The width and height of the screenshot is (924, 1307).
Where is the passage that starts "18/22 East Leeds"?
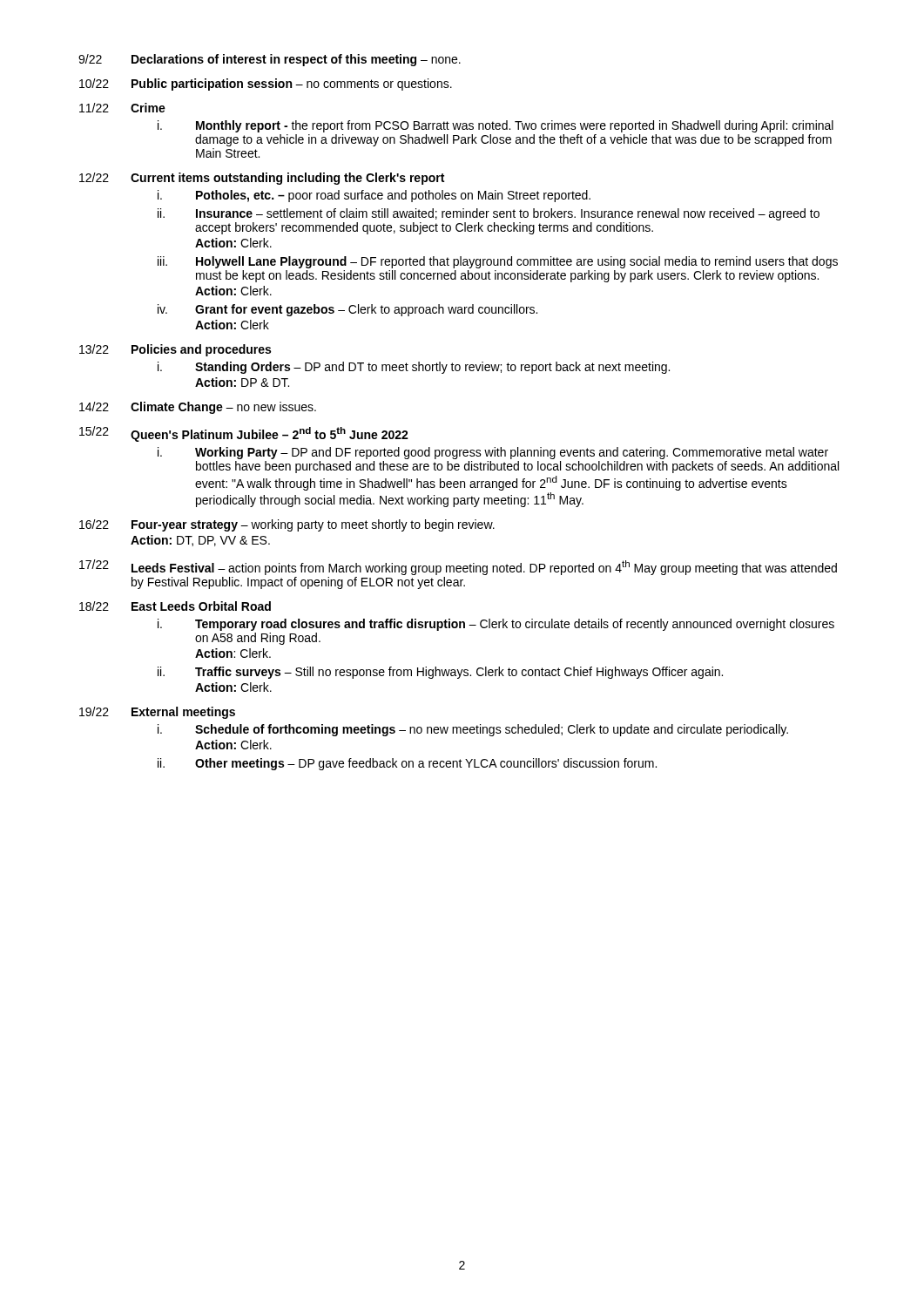pos(175,606)
